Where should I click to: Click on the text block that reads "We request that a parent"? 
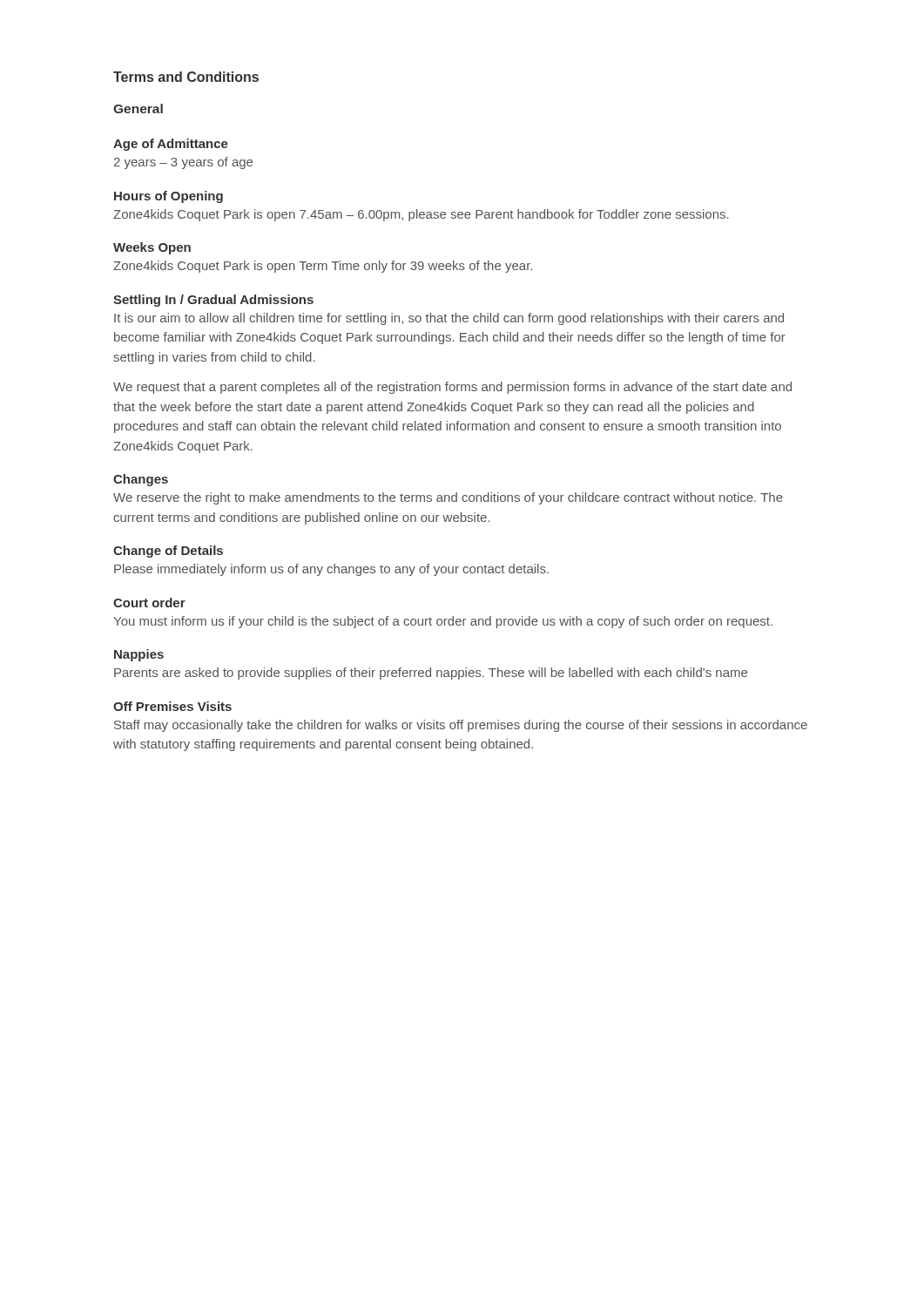[453, 416]
